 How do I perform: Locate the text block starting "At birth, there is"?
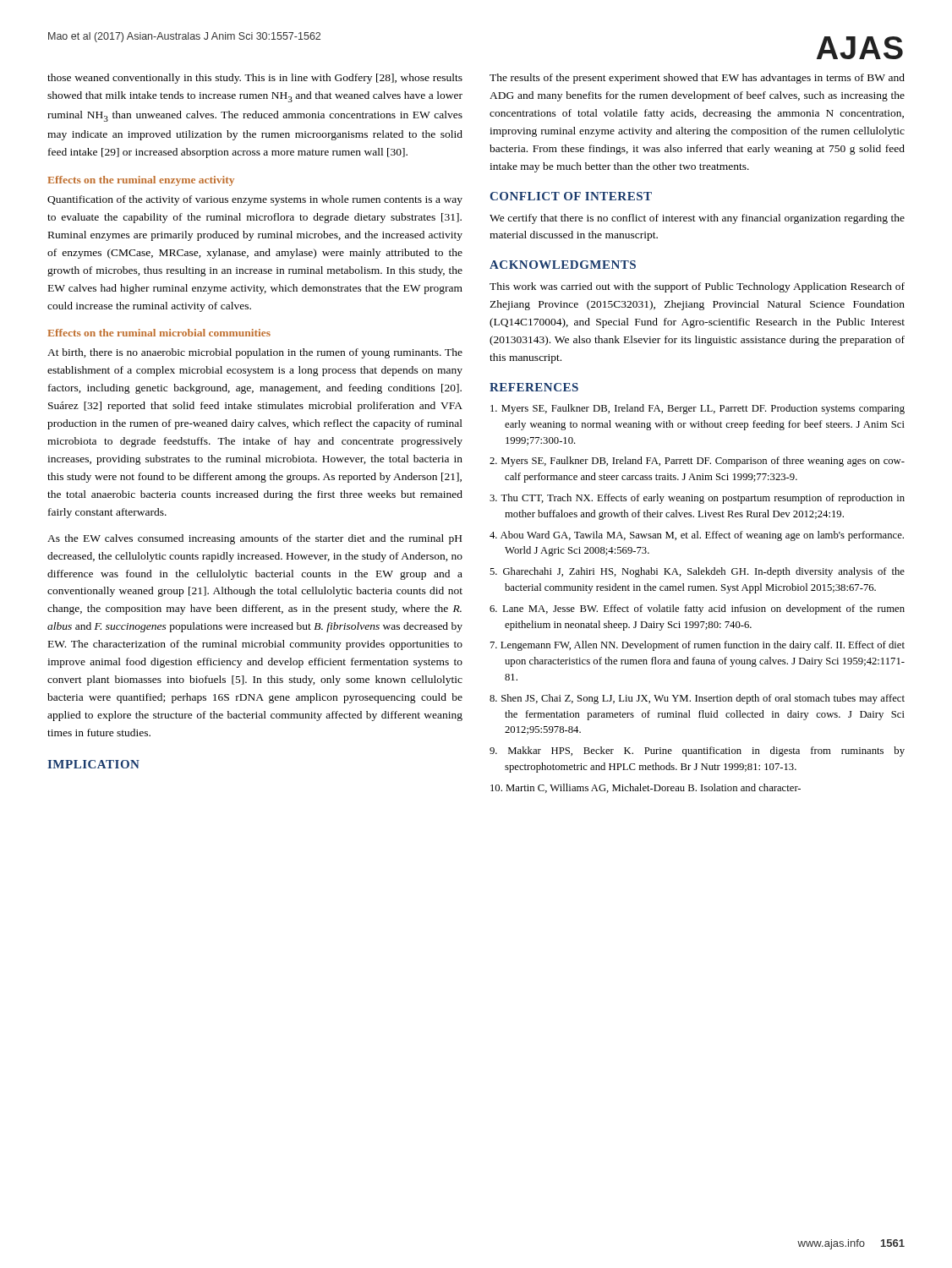255,433
